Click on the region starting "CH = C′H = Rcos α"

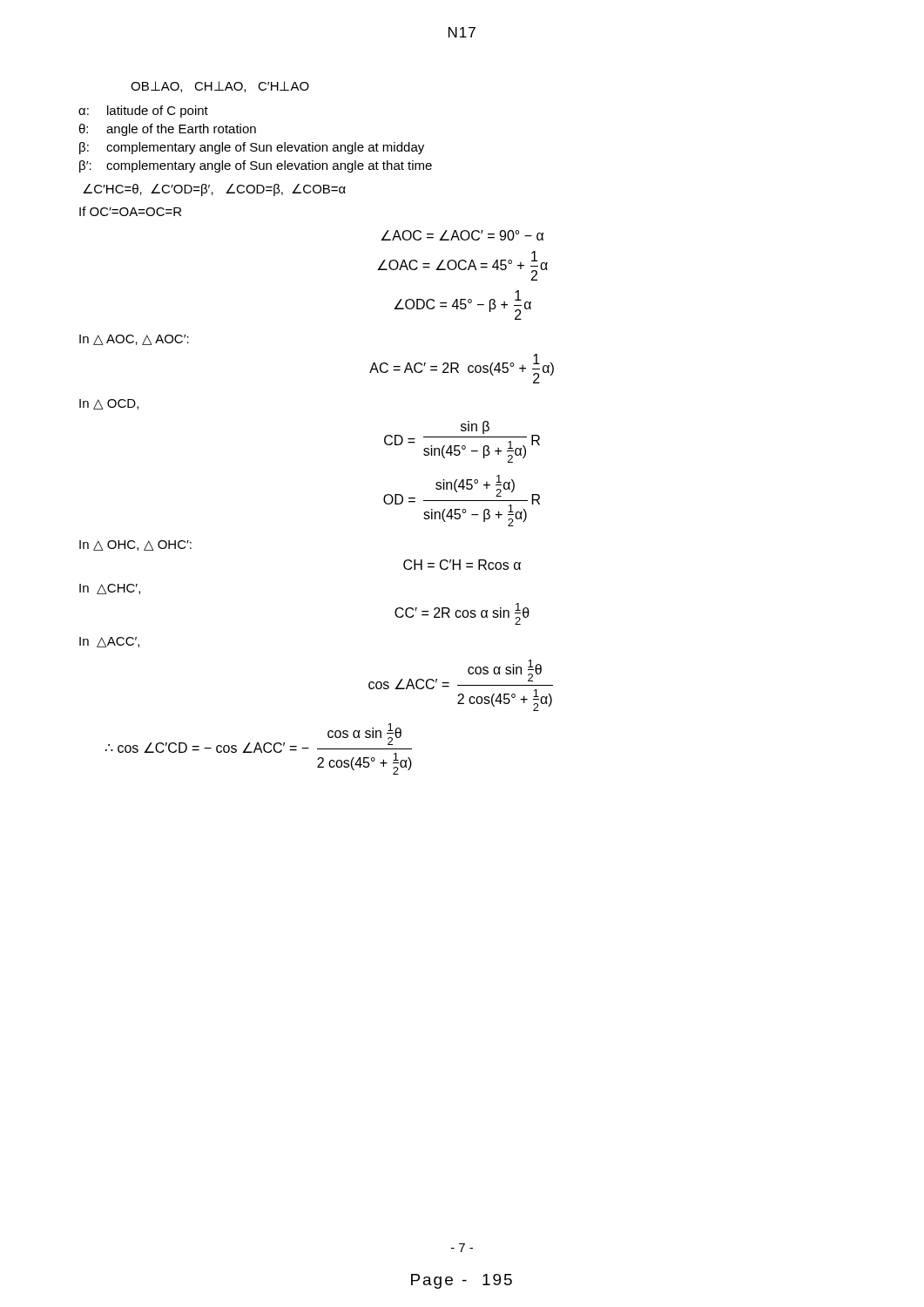pos(462,565)
